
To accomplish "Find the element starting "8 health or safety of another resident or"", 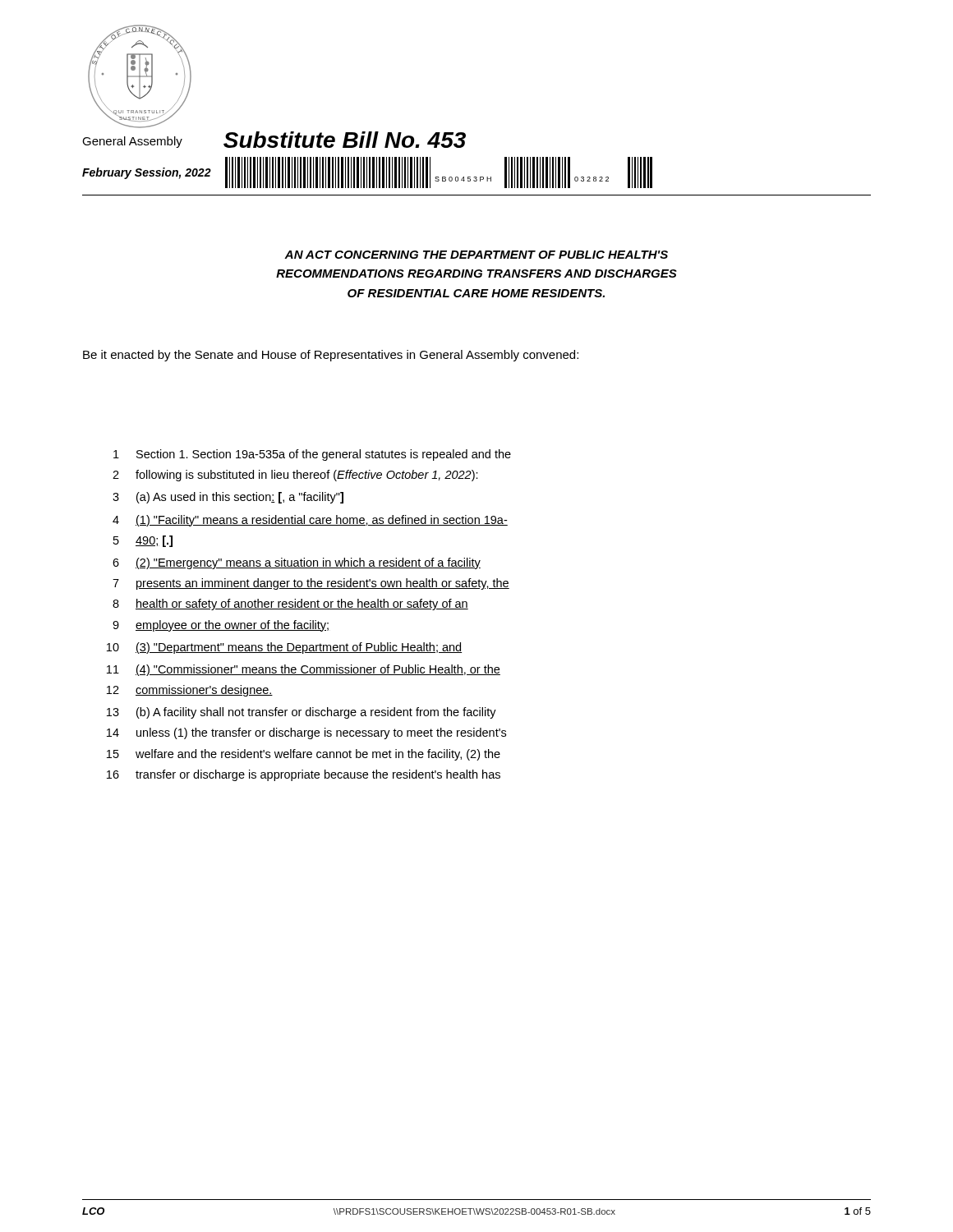I will (x=476, y=604).
